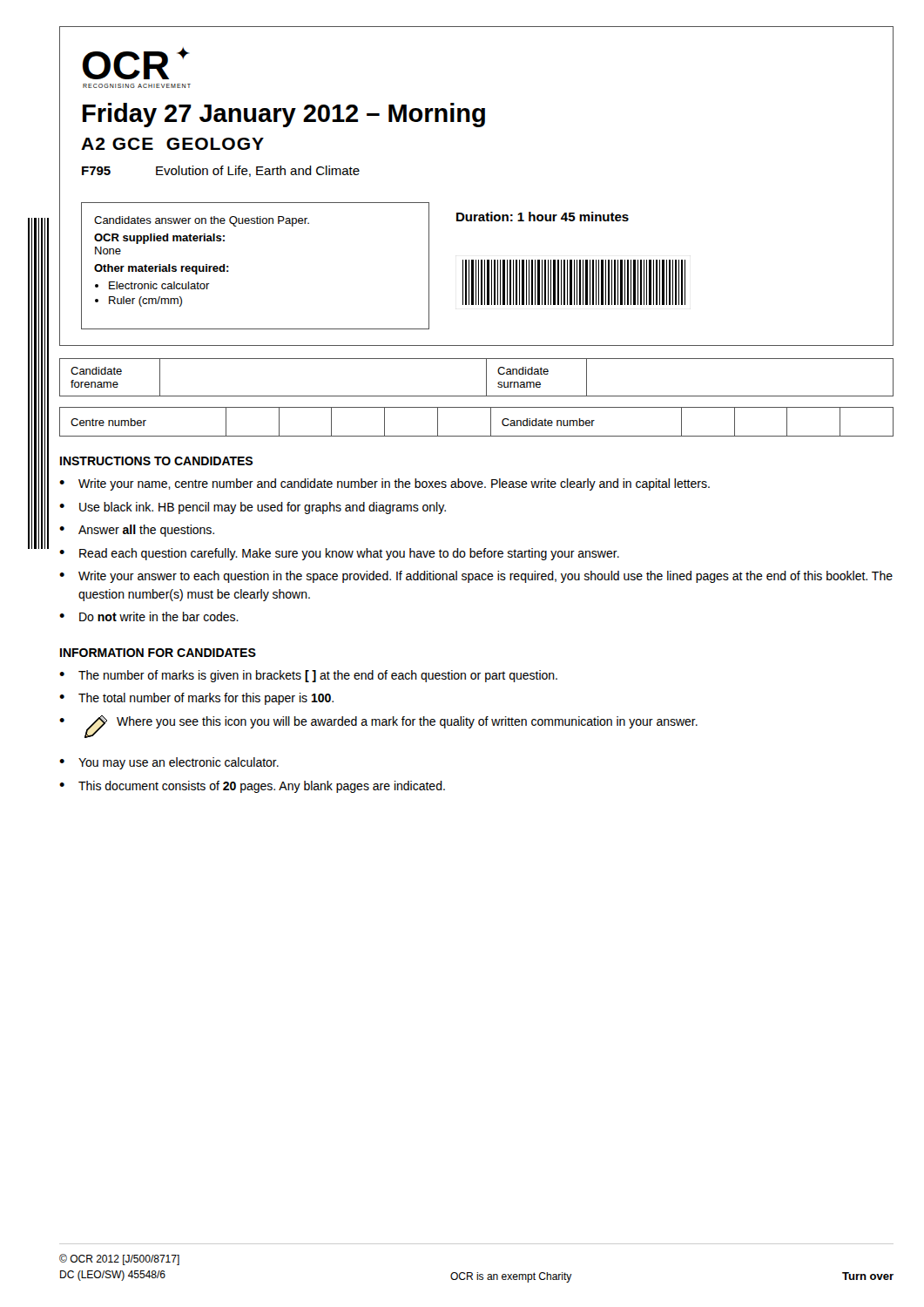The image size is (924, 1307).
Task: Locate the block of text that opens with "• This document"
Action: [x=252, y=787]
